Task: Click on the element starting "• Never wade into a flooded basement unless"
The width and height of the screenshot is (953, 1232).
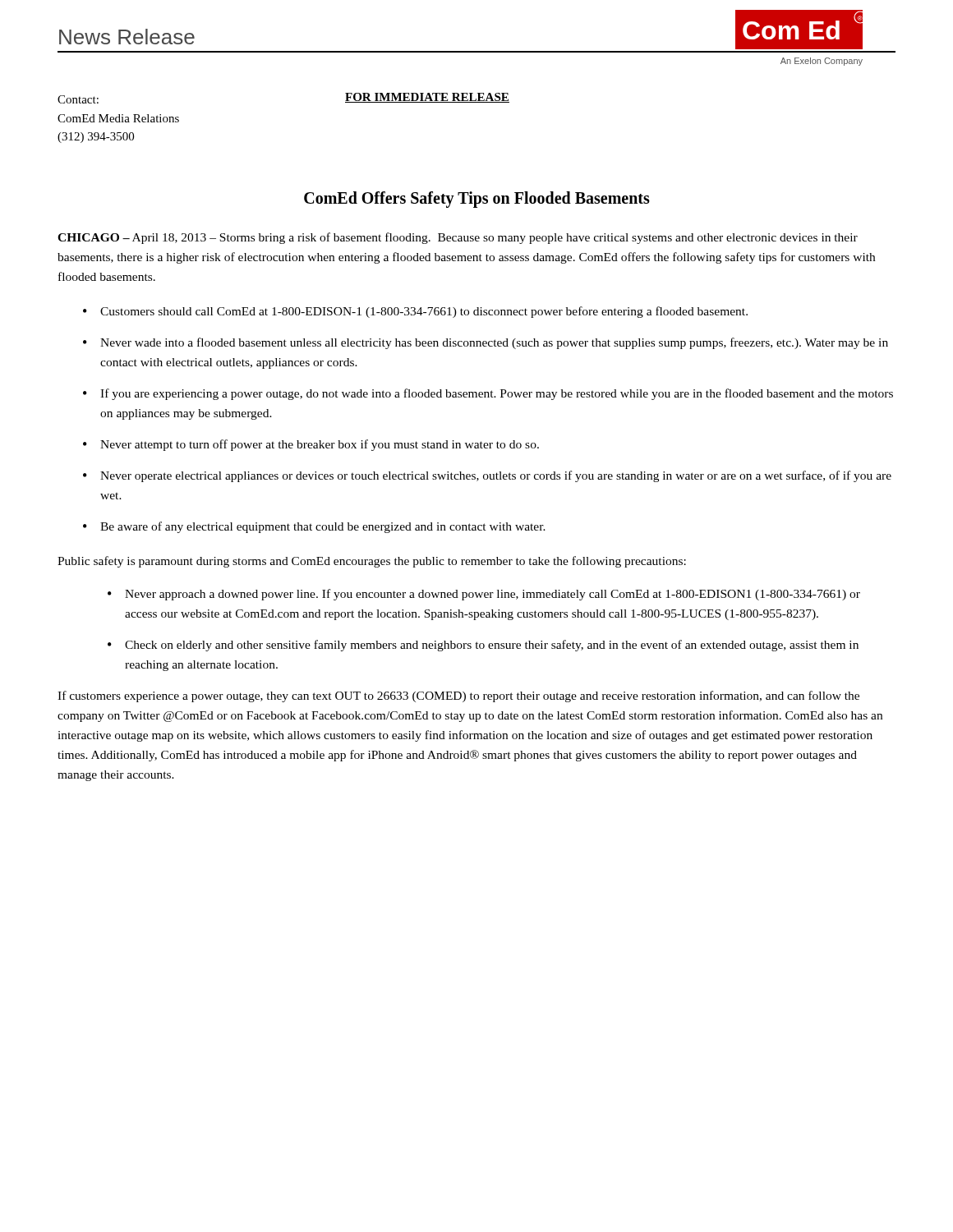Action: point(489,352)
